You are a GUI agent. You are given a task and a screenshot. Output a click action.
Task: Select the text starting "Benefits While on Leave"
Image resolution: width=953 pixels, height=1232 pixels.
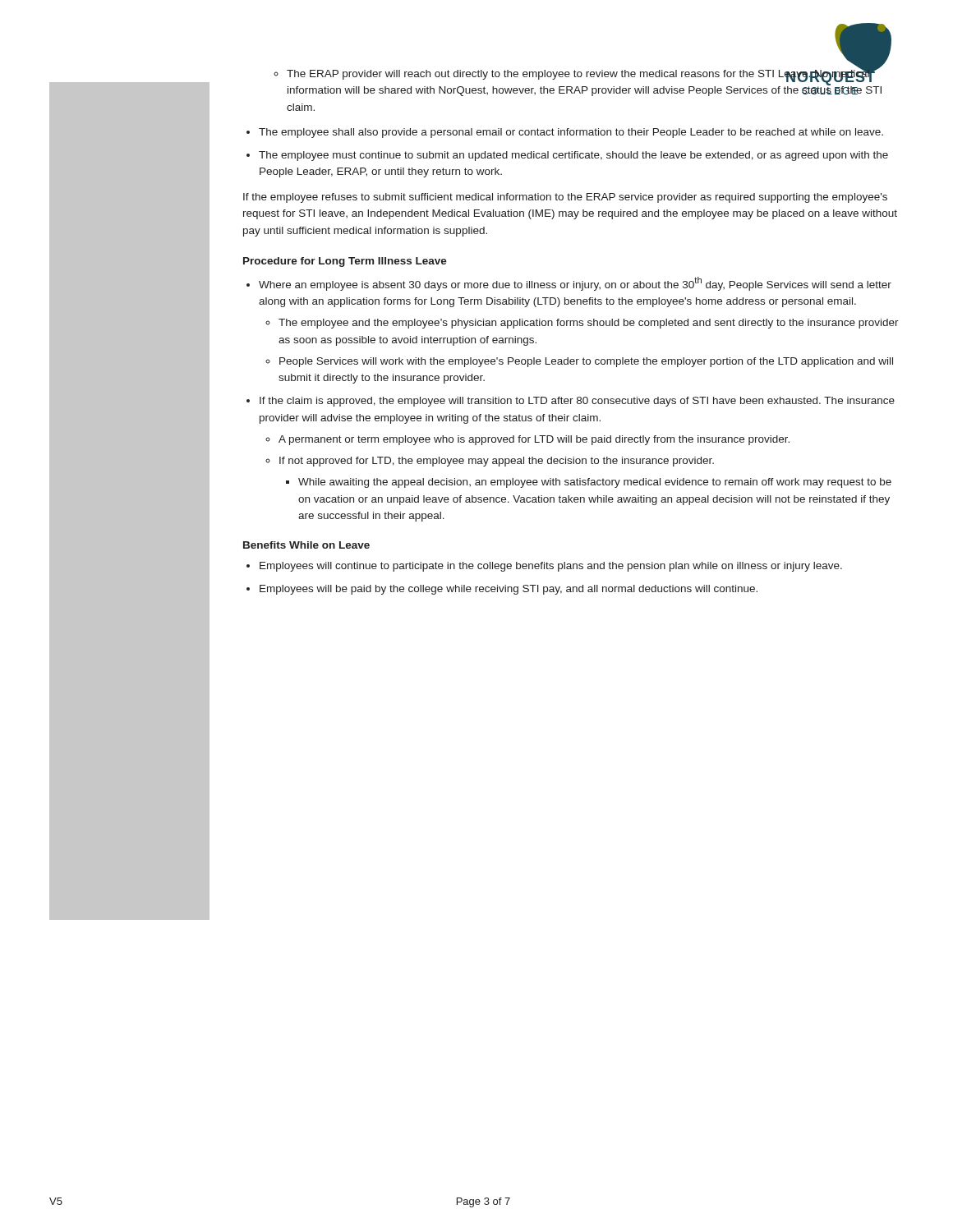point(306,545)
